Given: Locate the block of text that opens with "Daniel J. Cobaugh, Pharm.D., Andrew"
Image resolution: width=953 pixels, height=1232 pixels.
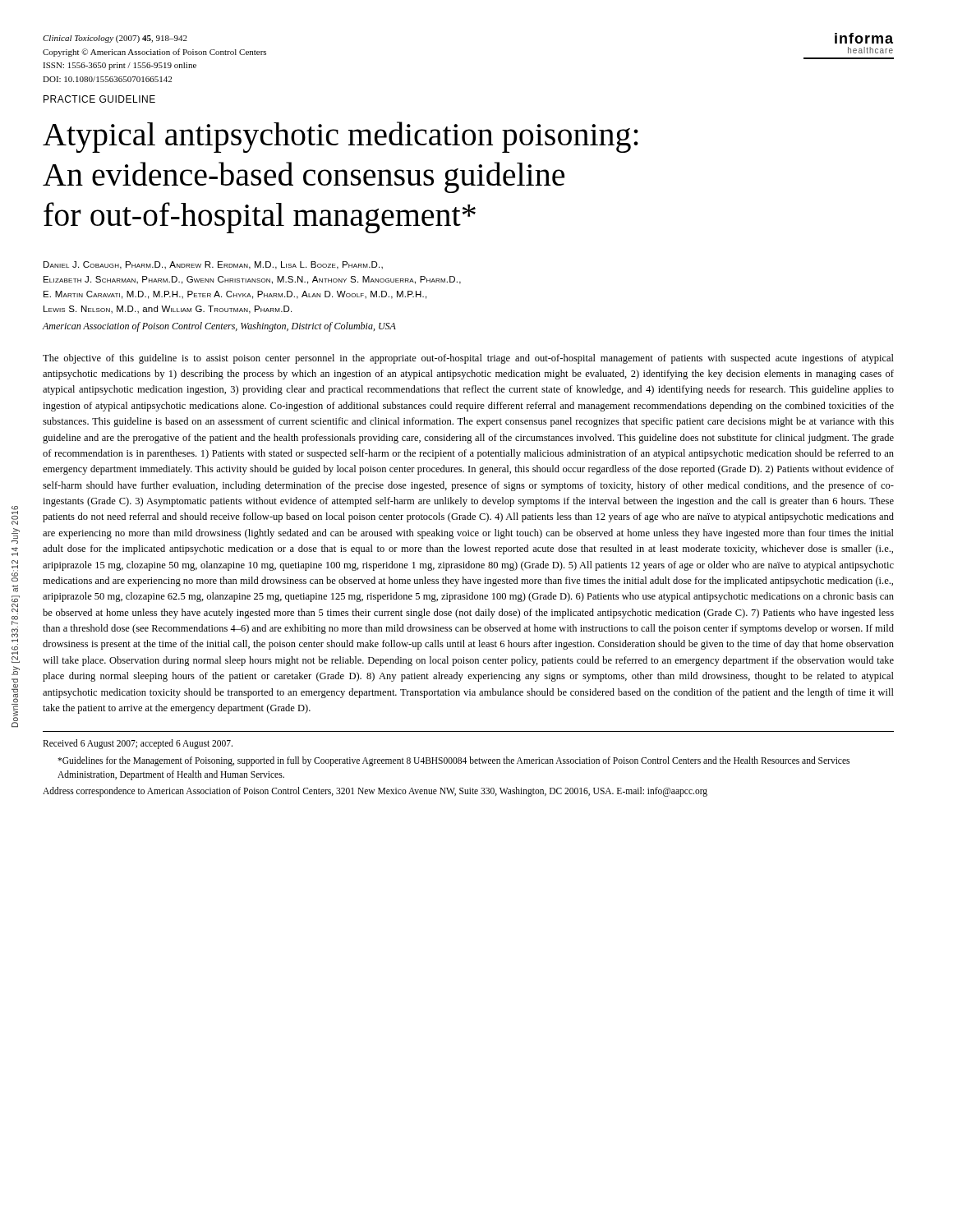Looking at the screenshot, I should pyautogui.click(x=252, y=287).
